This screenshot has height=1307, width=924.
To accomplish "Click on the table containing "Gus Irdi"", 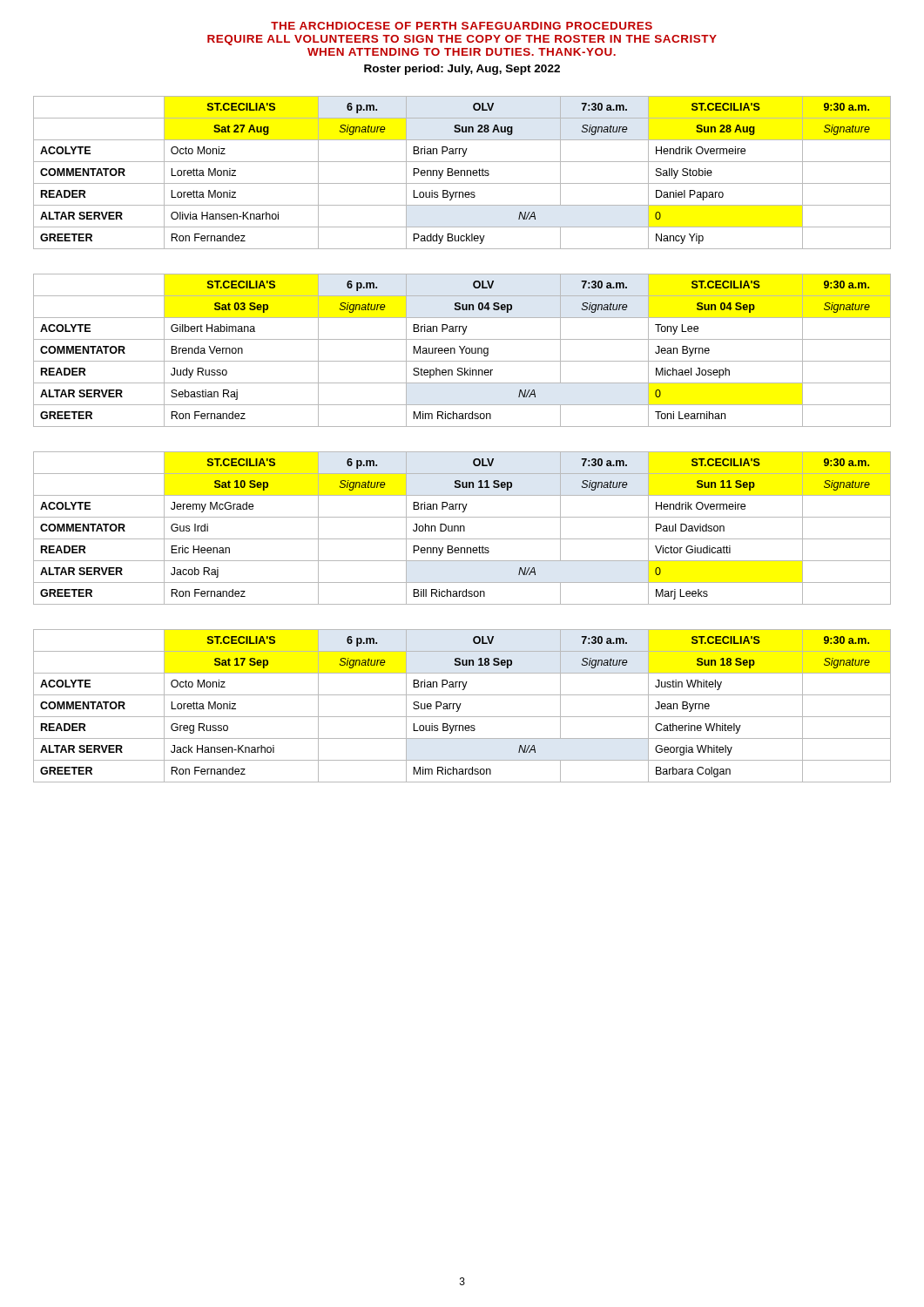I will click(x=462, y=528).
